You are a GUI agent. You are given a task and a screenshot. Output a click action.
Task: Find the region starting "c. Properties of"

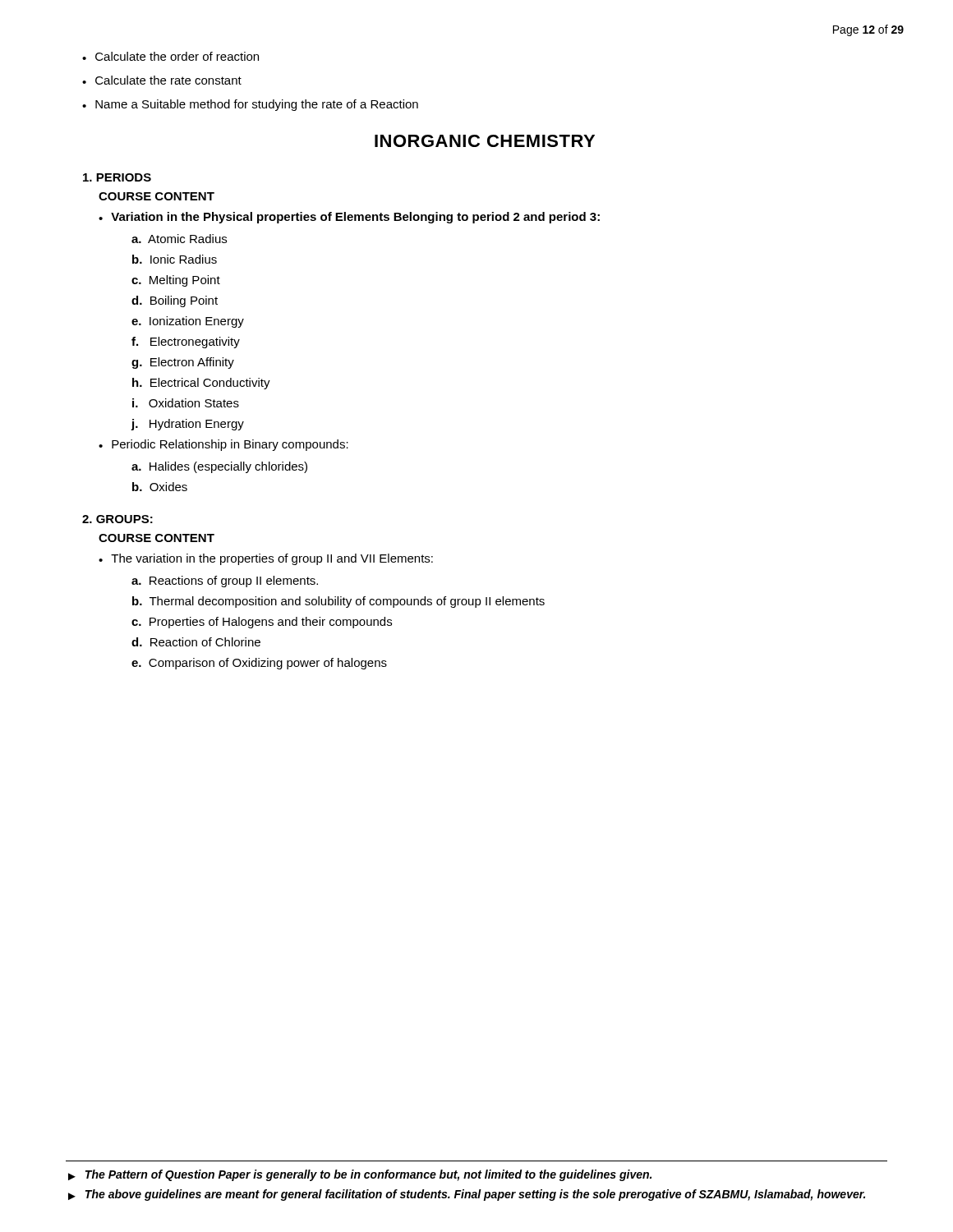[262, 621]
